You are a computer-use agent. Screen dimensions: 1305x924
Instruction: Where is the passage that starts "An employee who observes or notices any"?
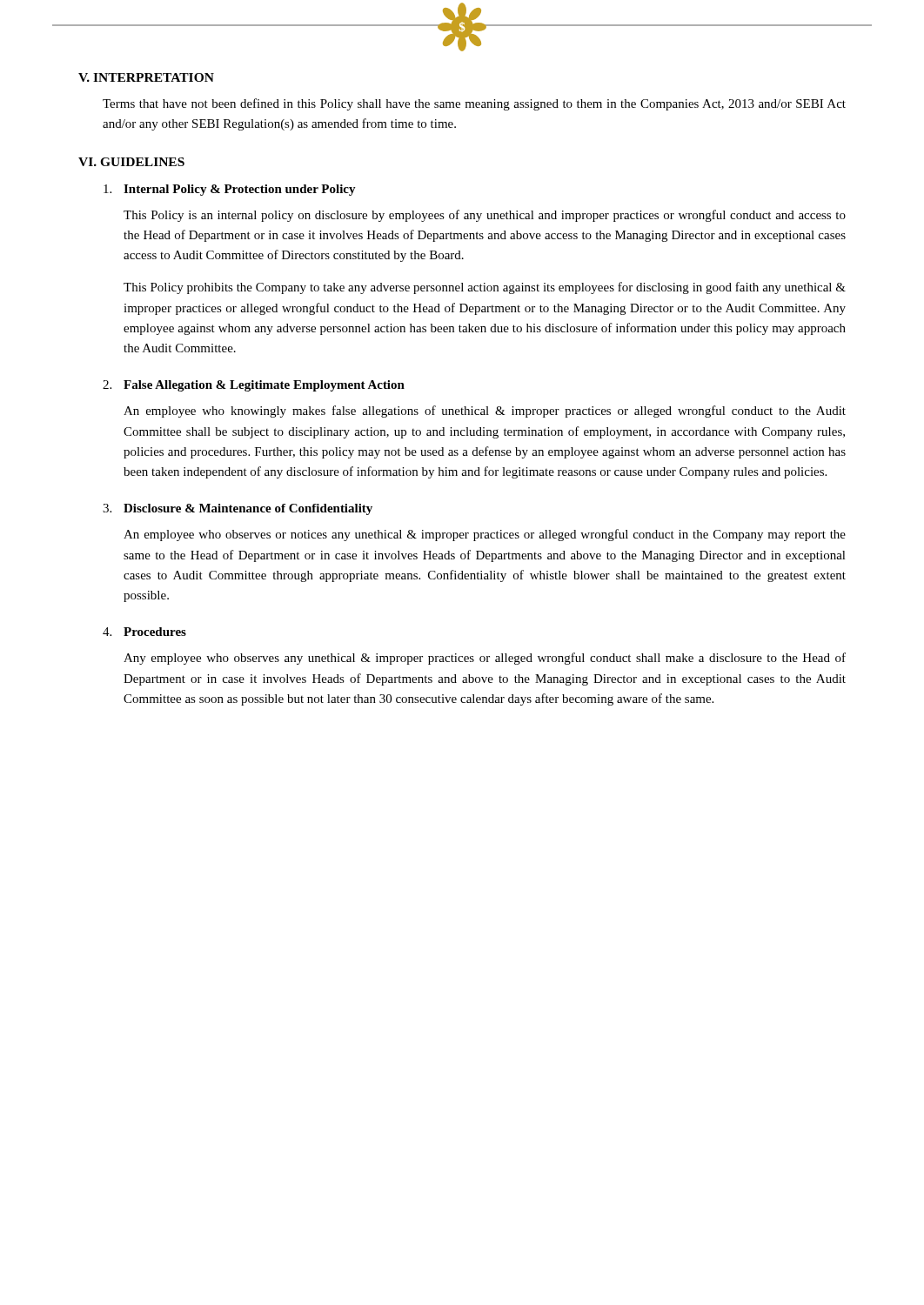point(485,565)
